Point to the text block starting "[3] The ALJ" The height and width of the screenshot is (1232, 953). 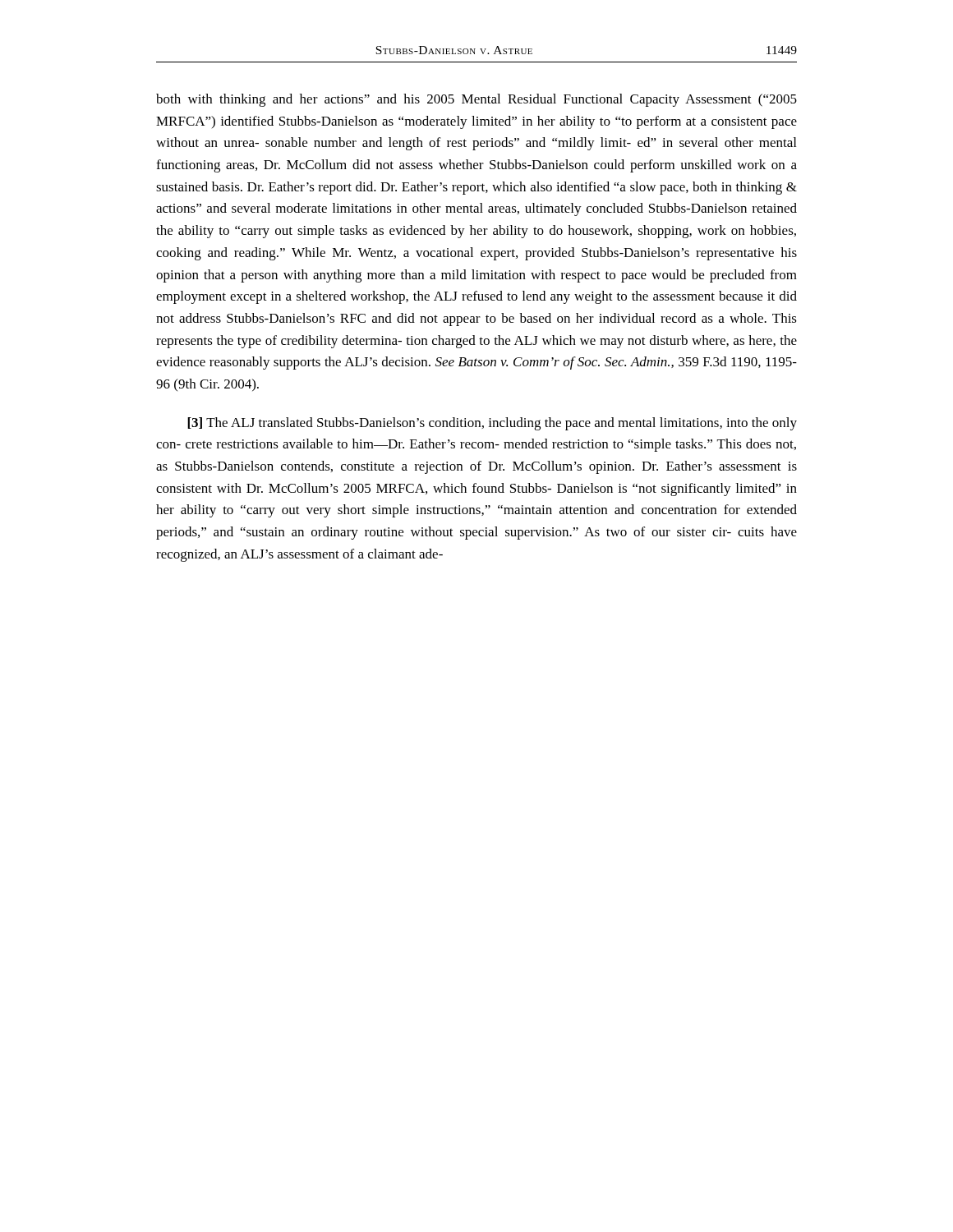476,488
